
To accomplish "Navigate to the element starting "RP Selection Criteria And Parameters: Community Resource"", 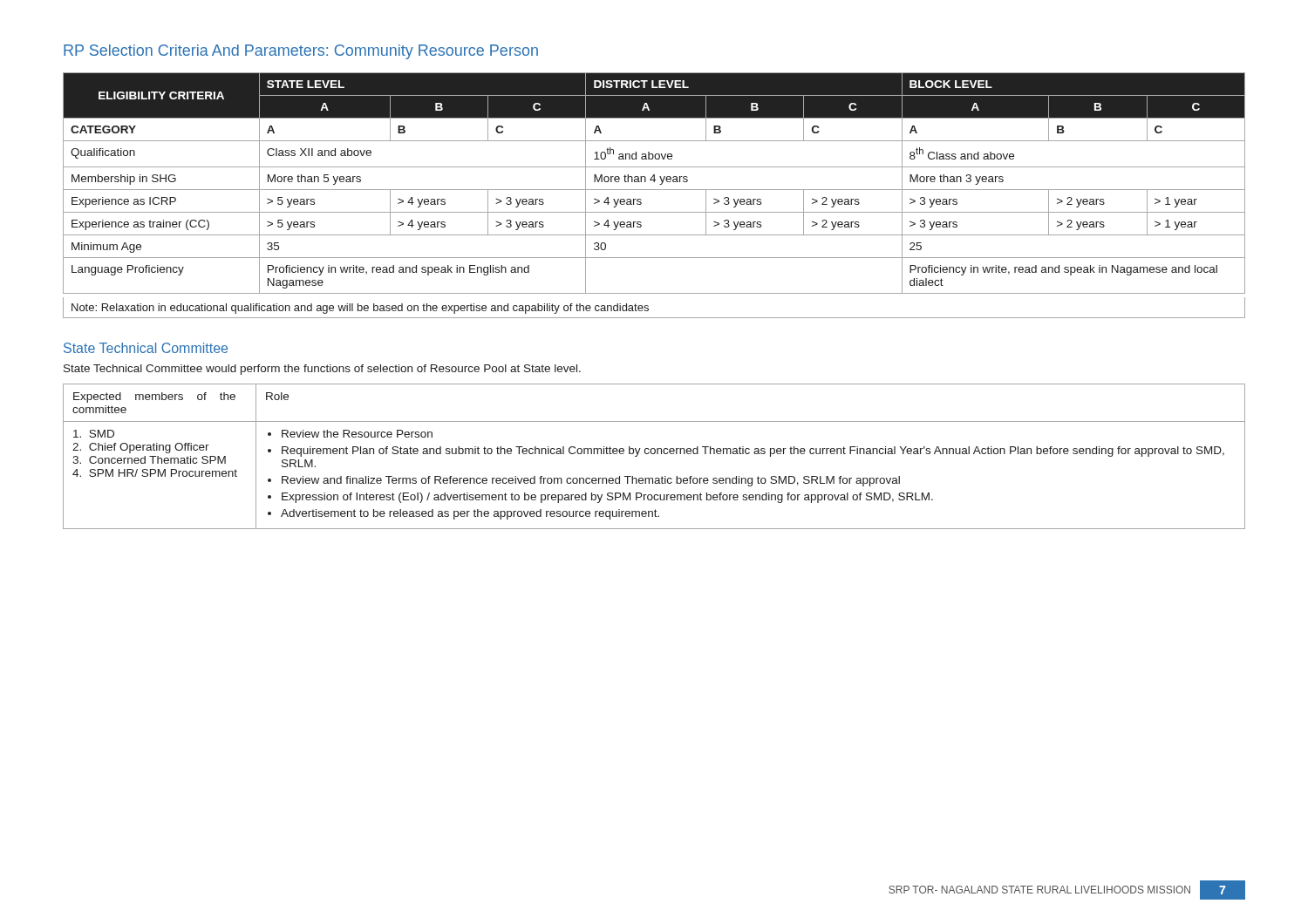I will point(301,51).
